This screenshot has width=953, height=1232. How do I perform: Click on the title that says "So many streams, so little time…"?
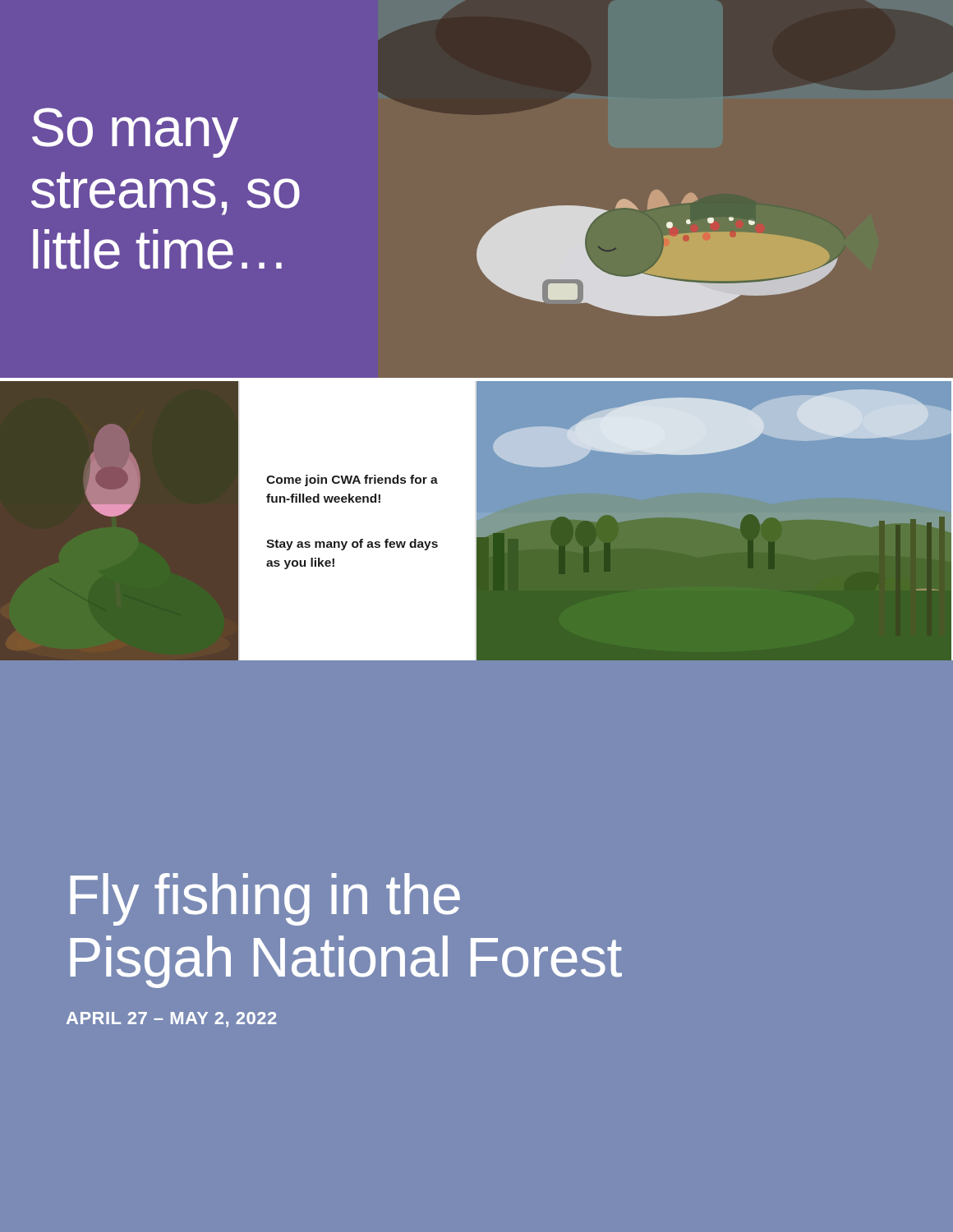click(x=189, y=189)
